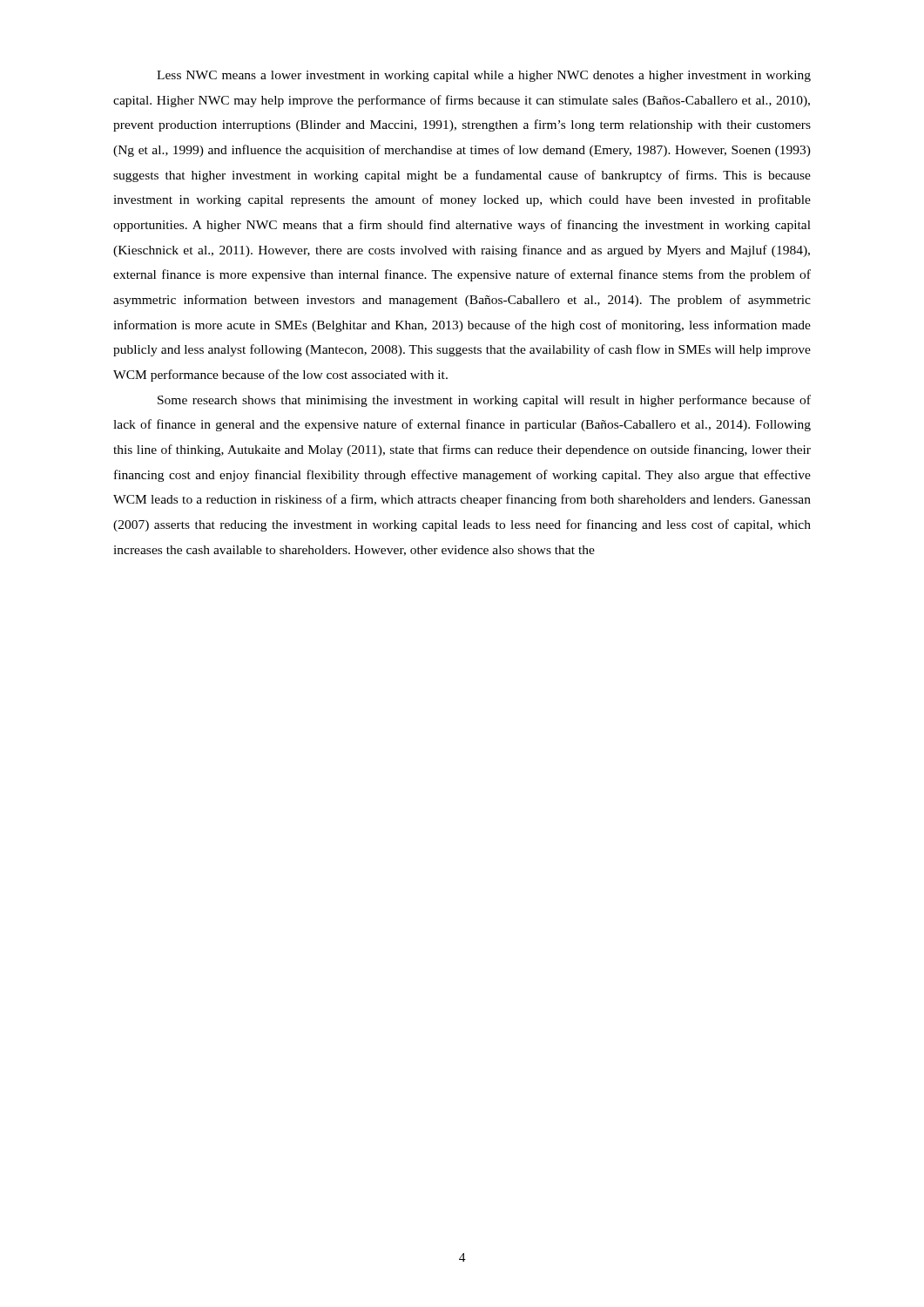Image resolution: width=924 pixels, height=1307 pixels.
Task: Find the block on this page that starts "Less NWC means"
Action: coord(462,224)
